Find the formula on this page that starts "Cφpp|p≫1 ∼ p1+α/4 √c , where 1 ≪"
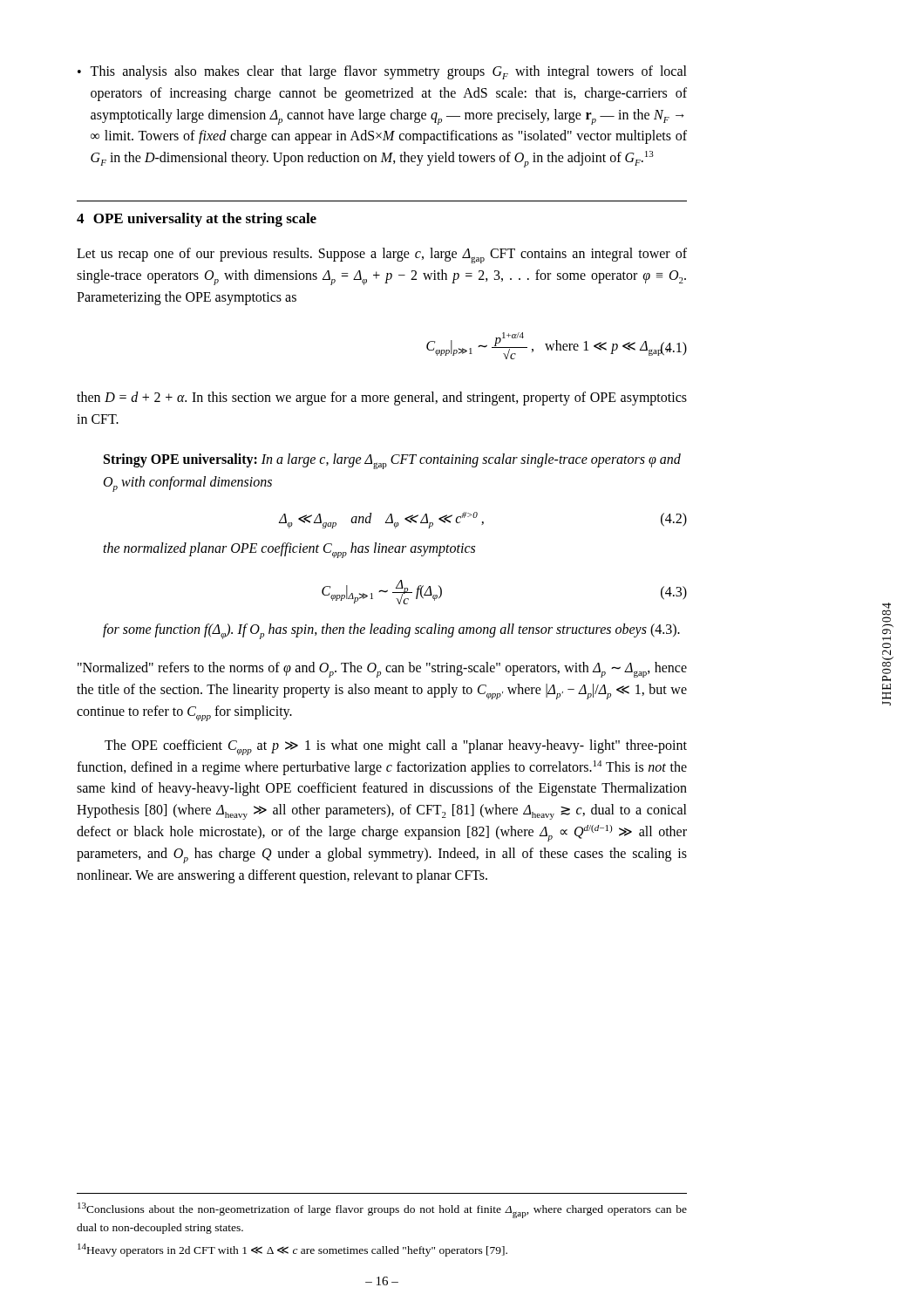 tap(557, 346)
